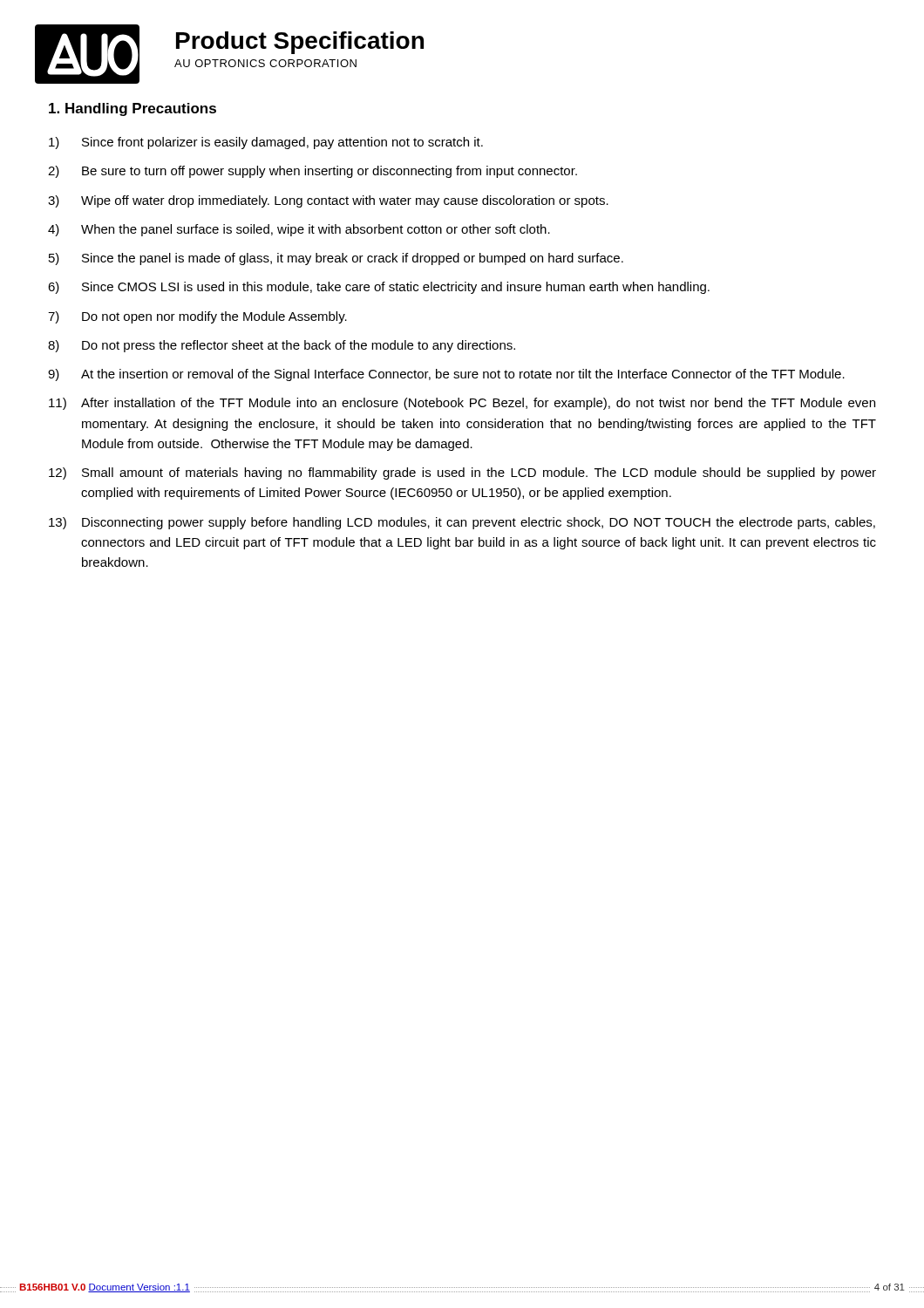Screen dimensions: 1308x924
Task: Click on the region starting "9) At the"
Action: pos(462,374)
